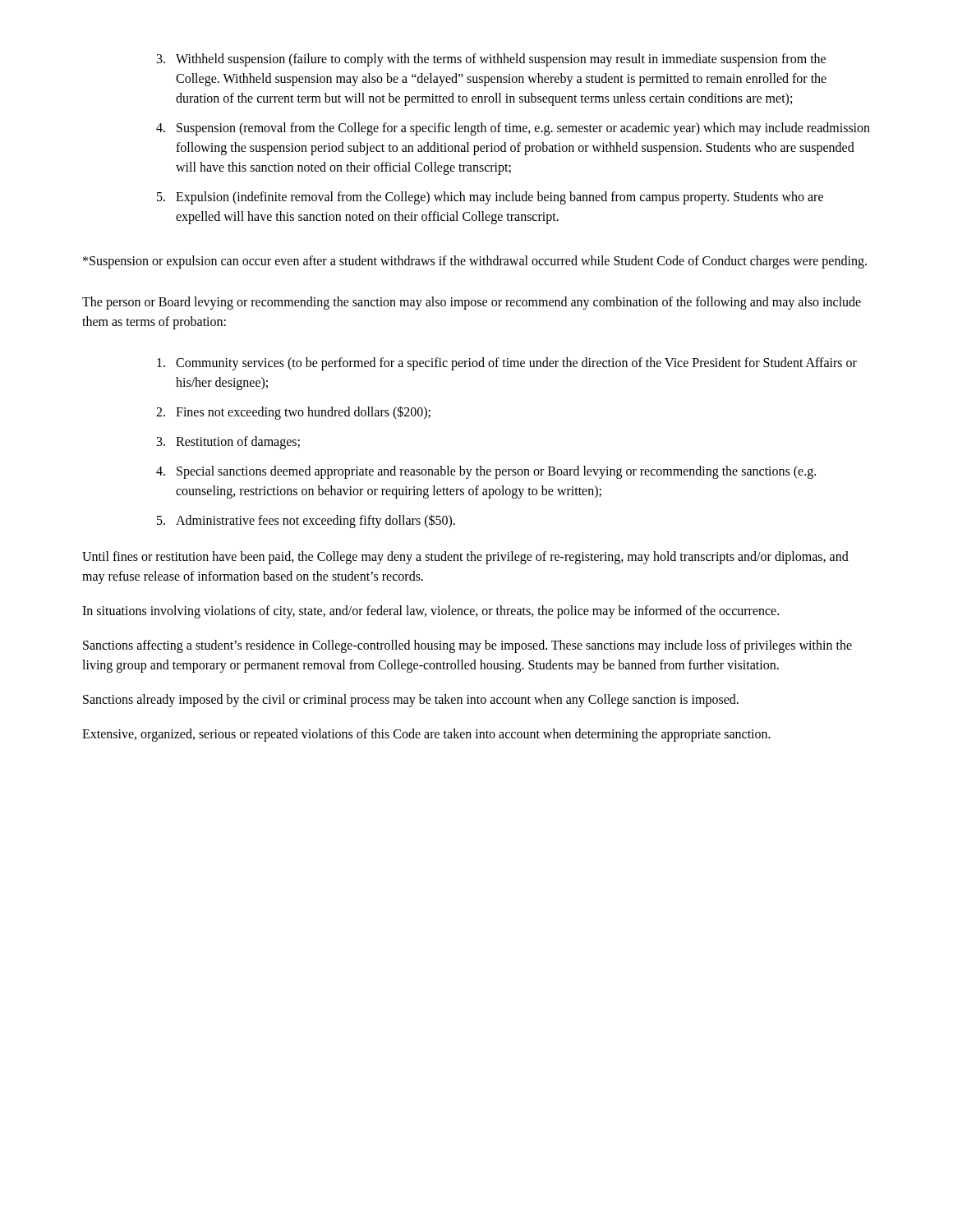953x1232 pixels.
Task: Where is the passage that starts "The person or Board levying or recommending"?
Action: tap(472, 312)
